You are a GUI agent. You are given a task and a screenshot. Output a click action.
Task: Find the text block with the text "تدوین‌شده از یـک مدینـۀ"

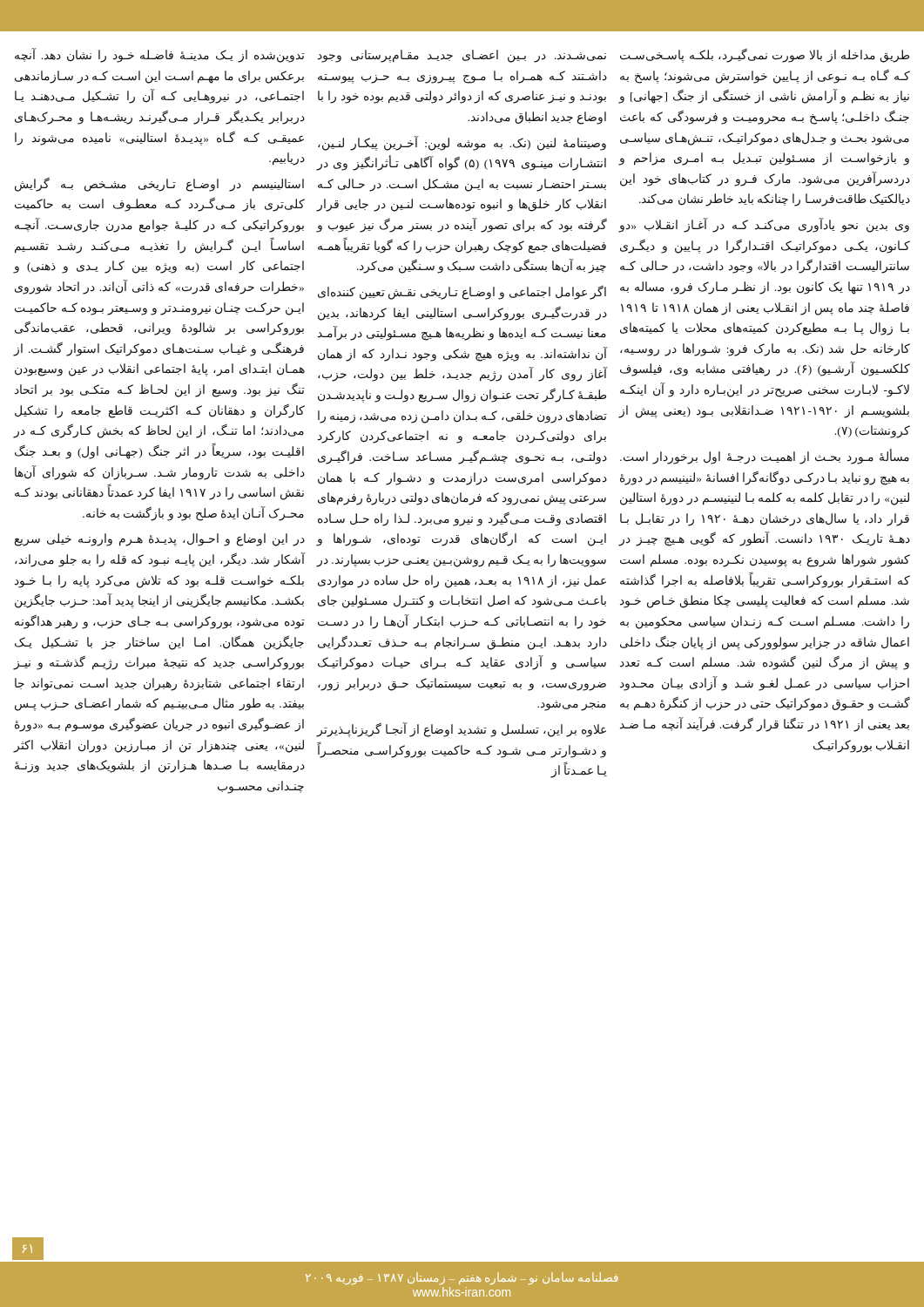(x=159, y=421)
